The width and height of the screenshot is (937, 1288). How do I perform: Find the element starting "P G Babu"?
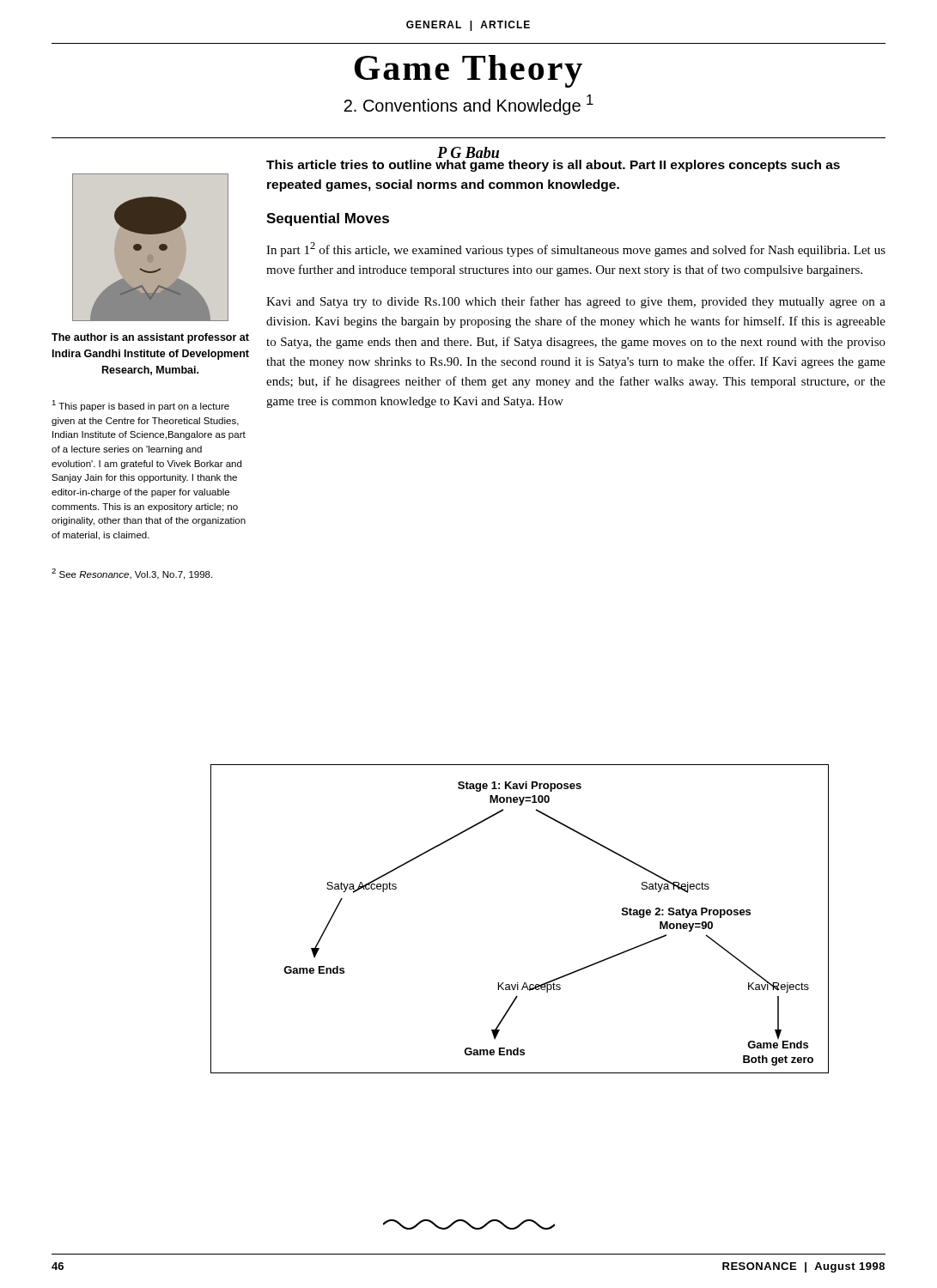(x=468, y=153)
